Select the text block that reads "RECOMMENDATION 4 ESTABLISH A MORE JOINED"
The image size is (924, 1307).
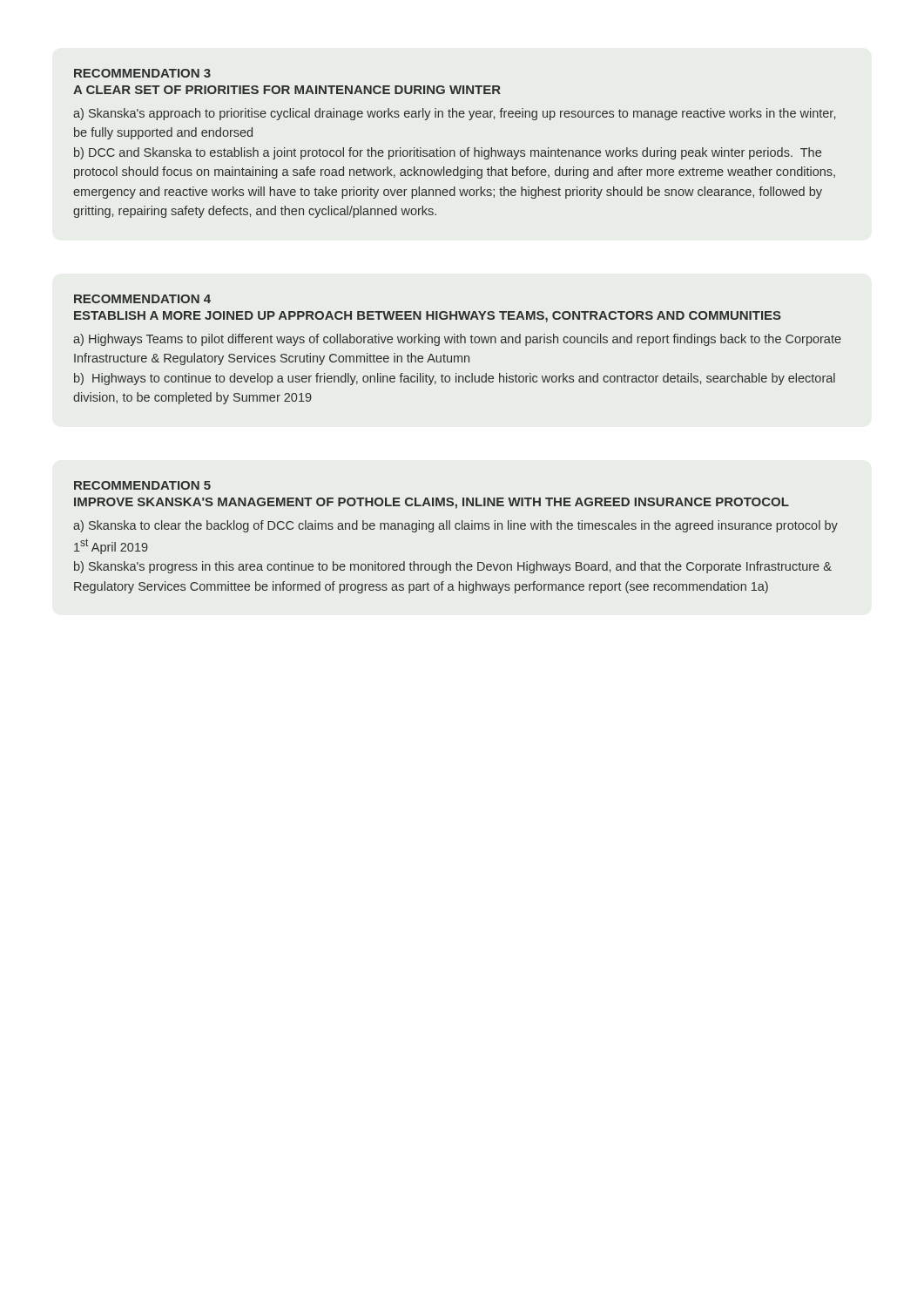[462, 349]
